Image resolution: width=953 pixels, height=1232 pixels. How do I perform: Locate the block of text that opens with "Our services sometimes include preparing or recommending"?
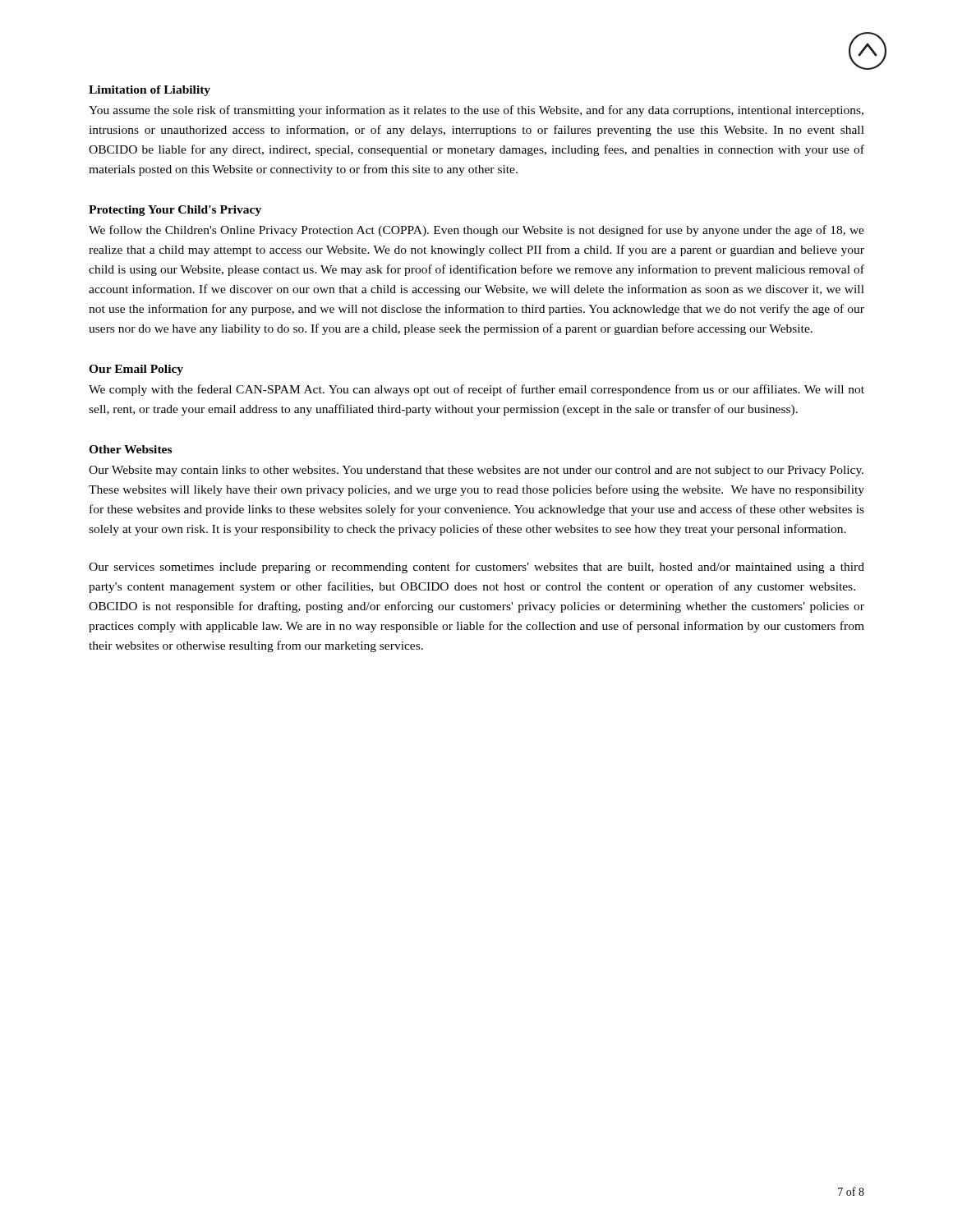(476, 606)
